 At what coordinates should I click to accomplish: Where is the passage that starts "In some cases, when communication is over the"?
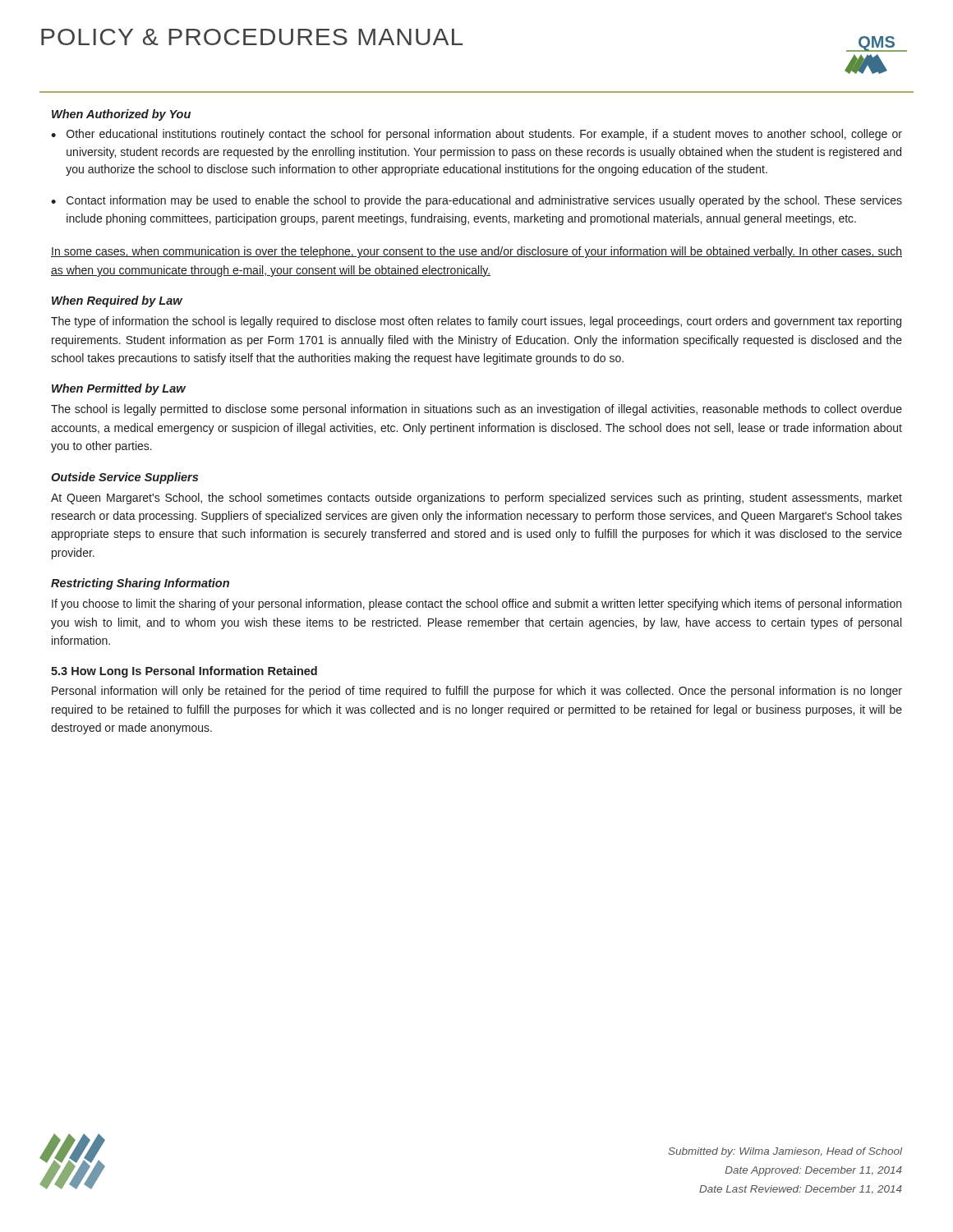[x=476, y=261]
